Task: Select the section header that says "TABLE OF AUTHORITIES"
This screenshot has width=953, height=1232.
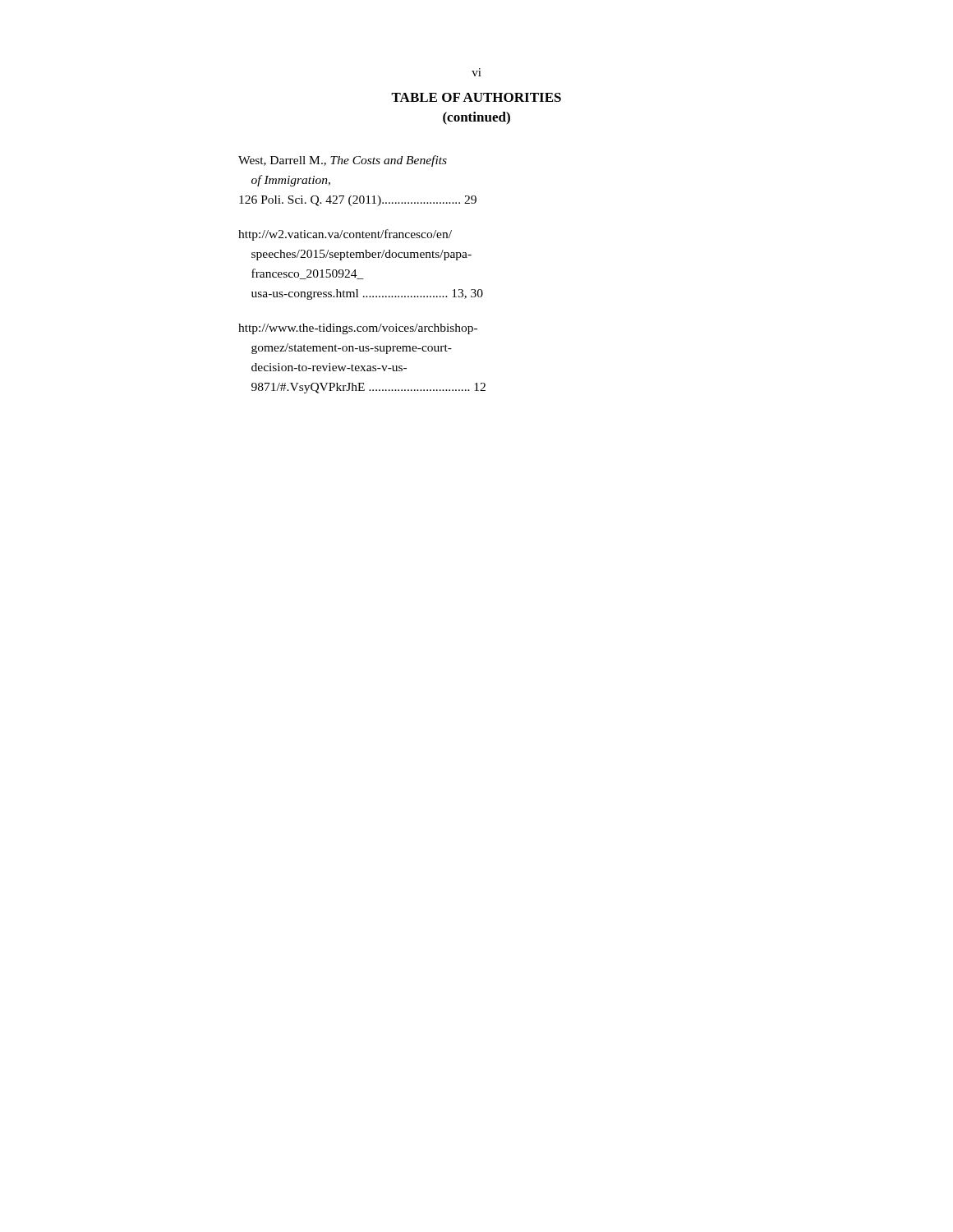Action: (x=476, y=107)
